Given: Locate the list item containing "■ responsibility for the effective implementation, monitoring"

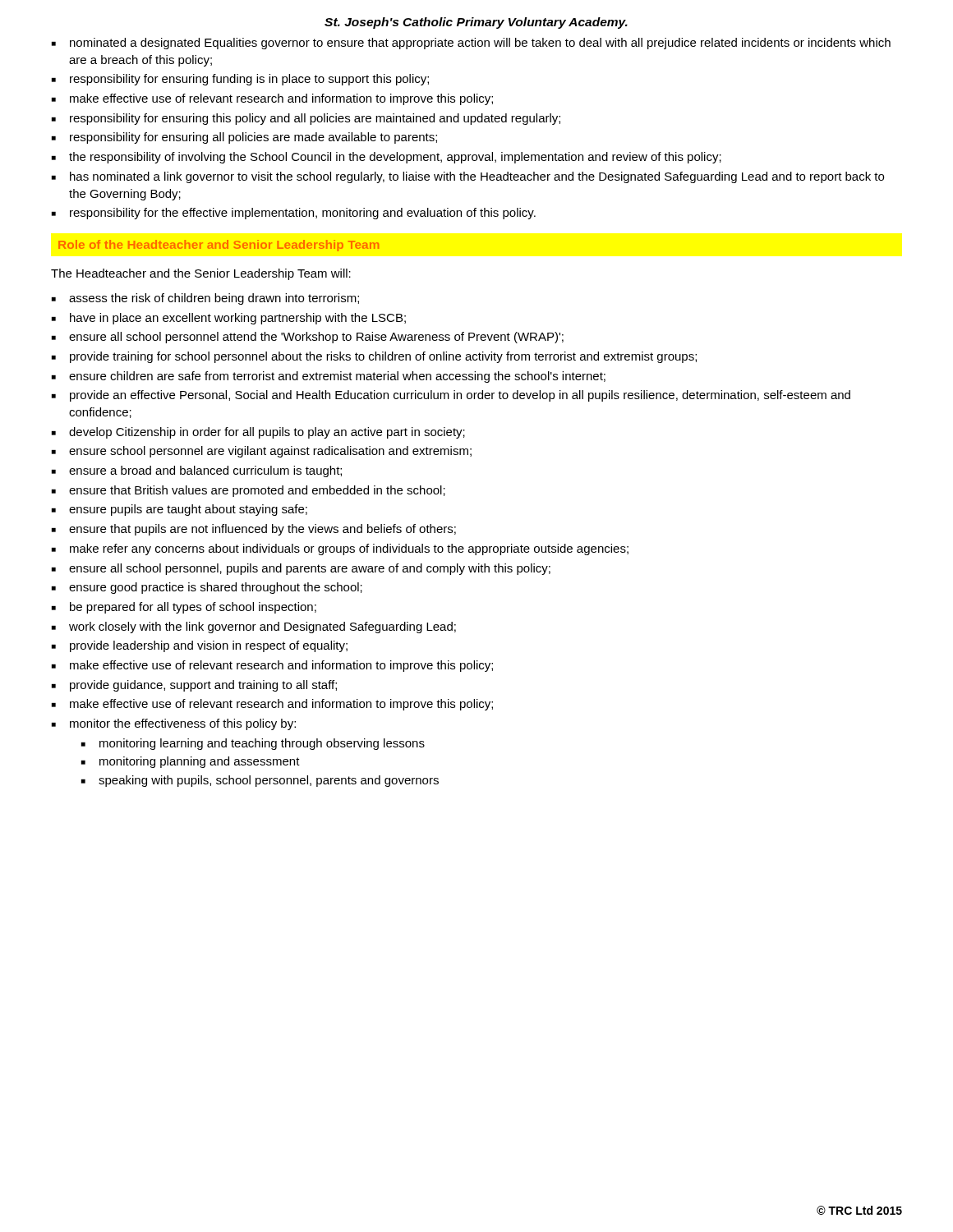Looking at the screenshot, I should [476, 213].
